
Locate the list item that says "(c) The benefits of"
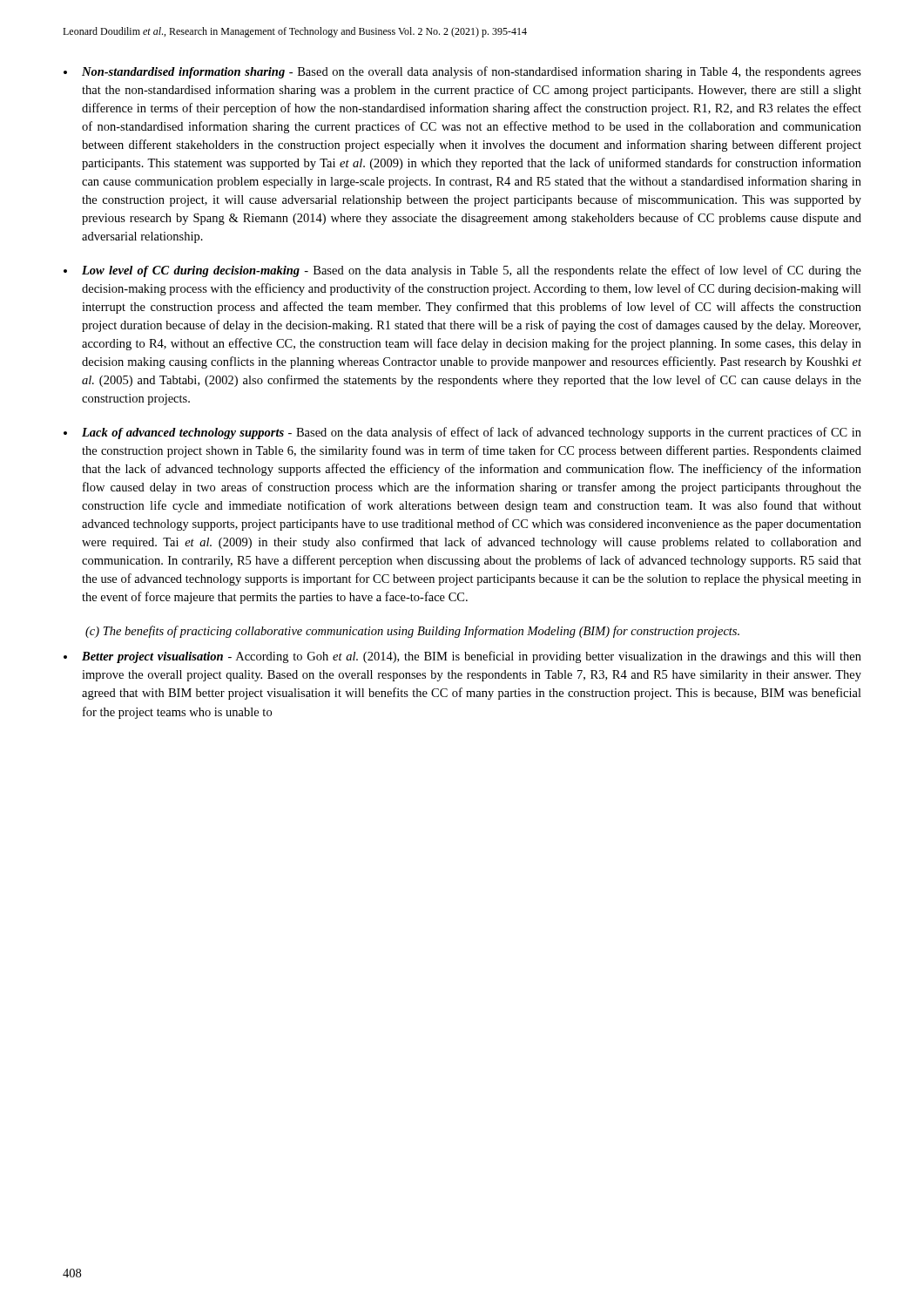(462, 632)
